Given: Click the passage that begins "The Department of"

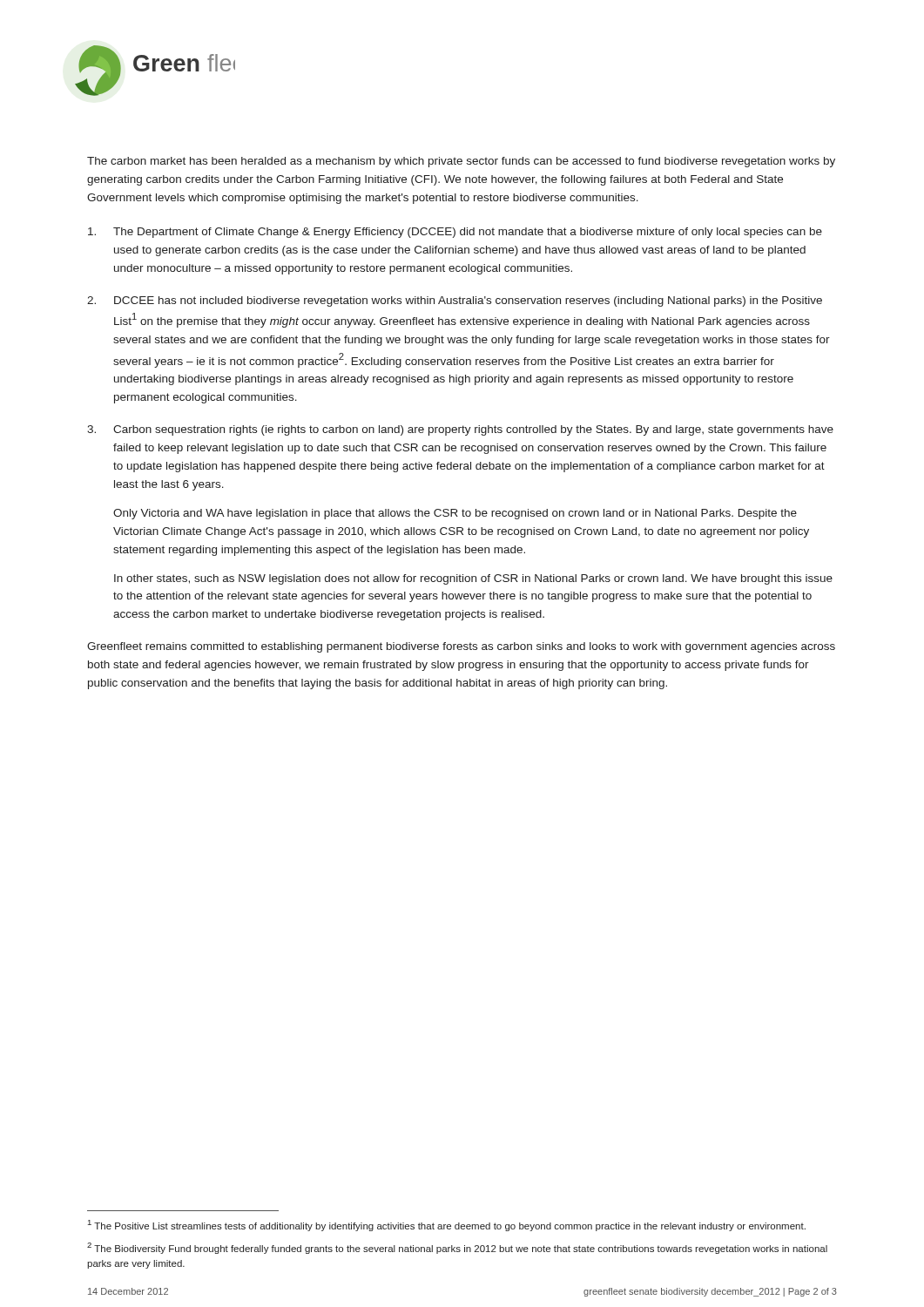Looking at the screenshot, I should pyautogui.click(x=462, y=250).
